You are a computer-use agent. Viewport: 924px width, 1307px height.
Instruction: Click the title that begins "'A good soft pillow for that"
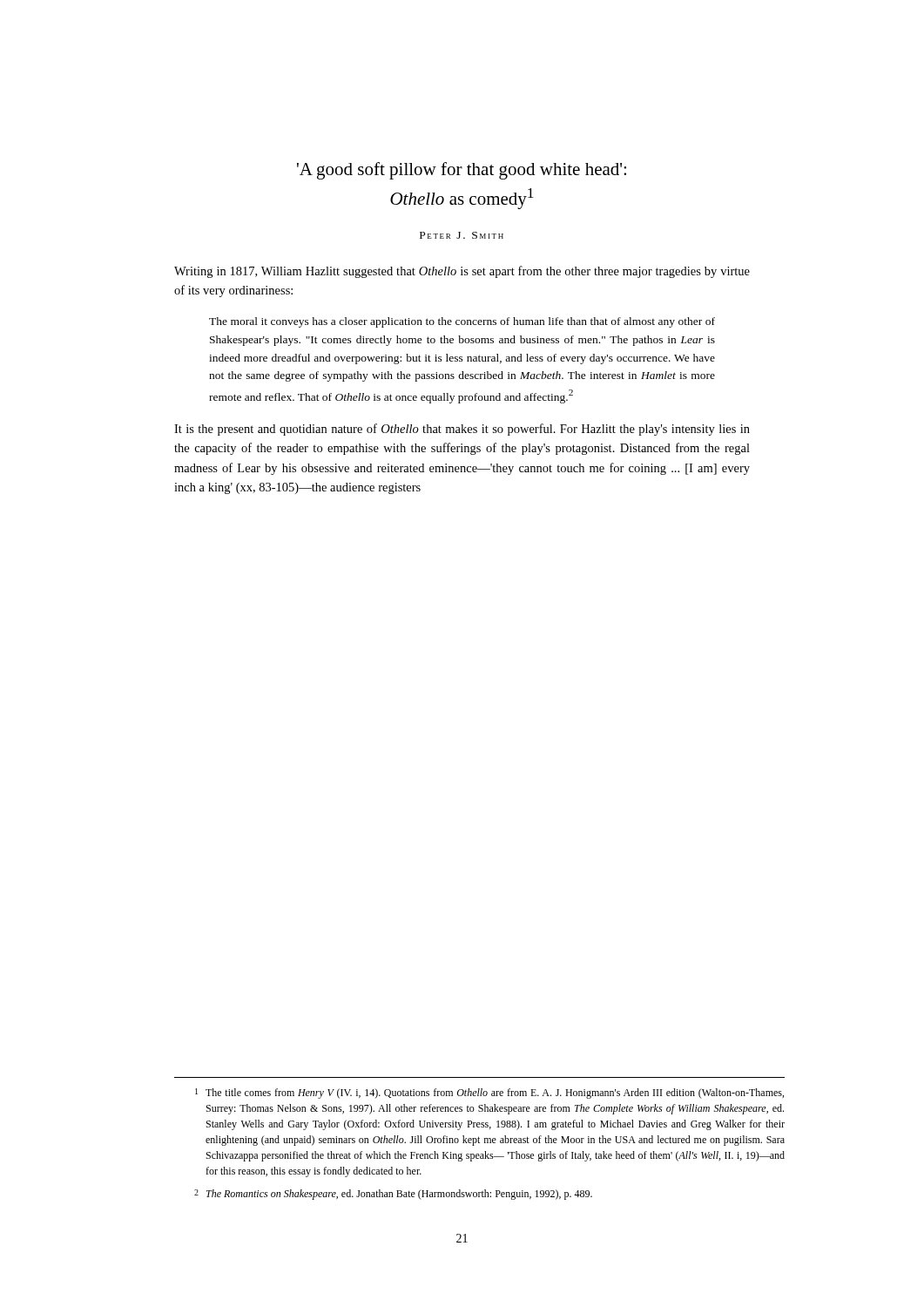point(462,185)
